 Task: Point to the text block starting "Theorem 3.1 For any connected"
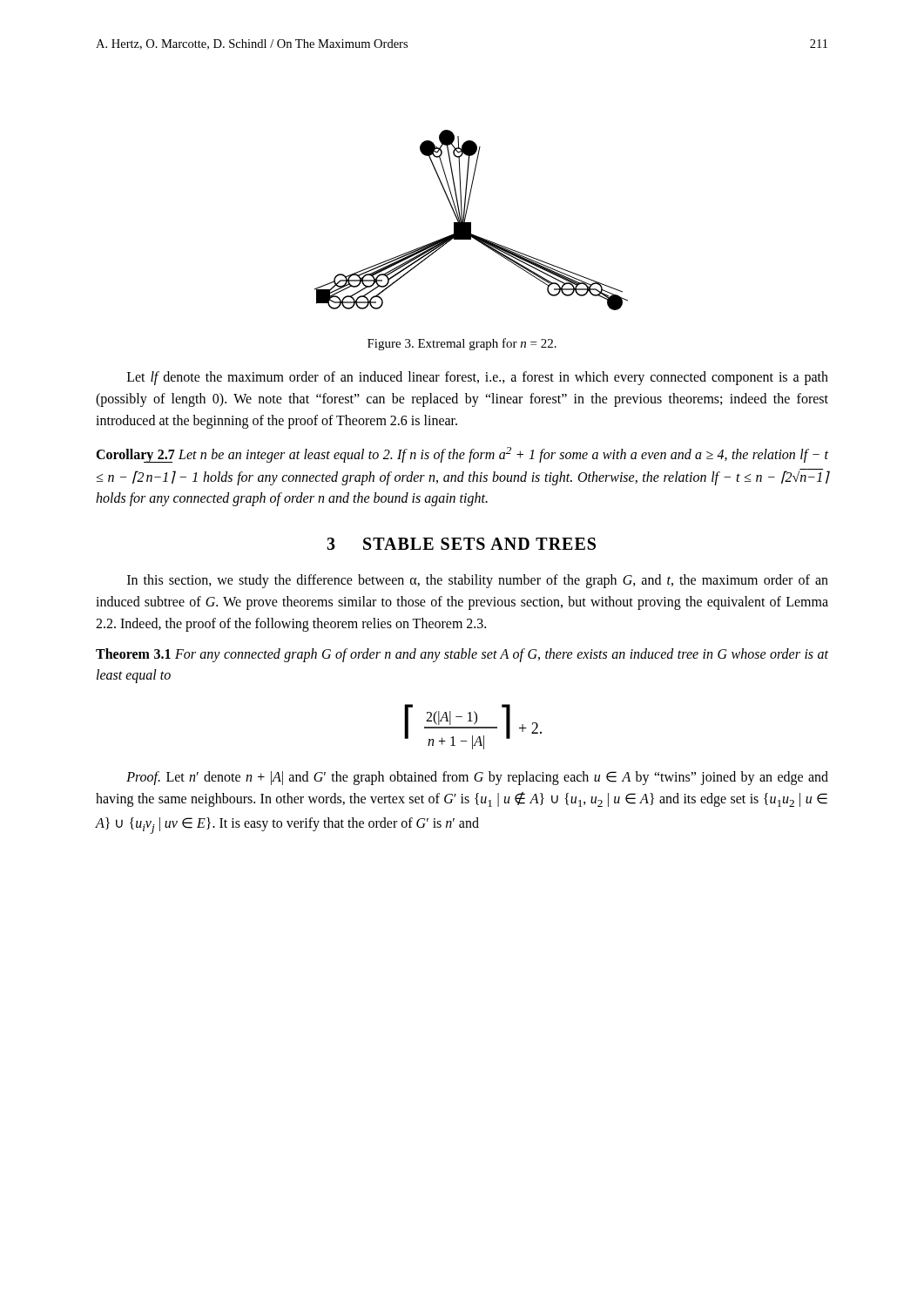(x=462, y=664)
